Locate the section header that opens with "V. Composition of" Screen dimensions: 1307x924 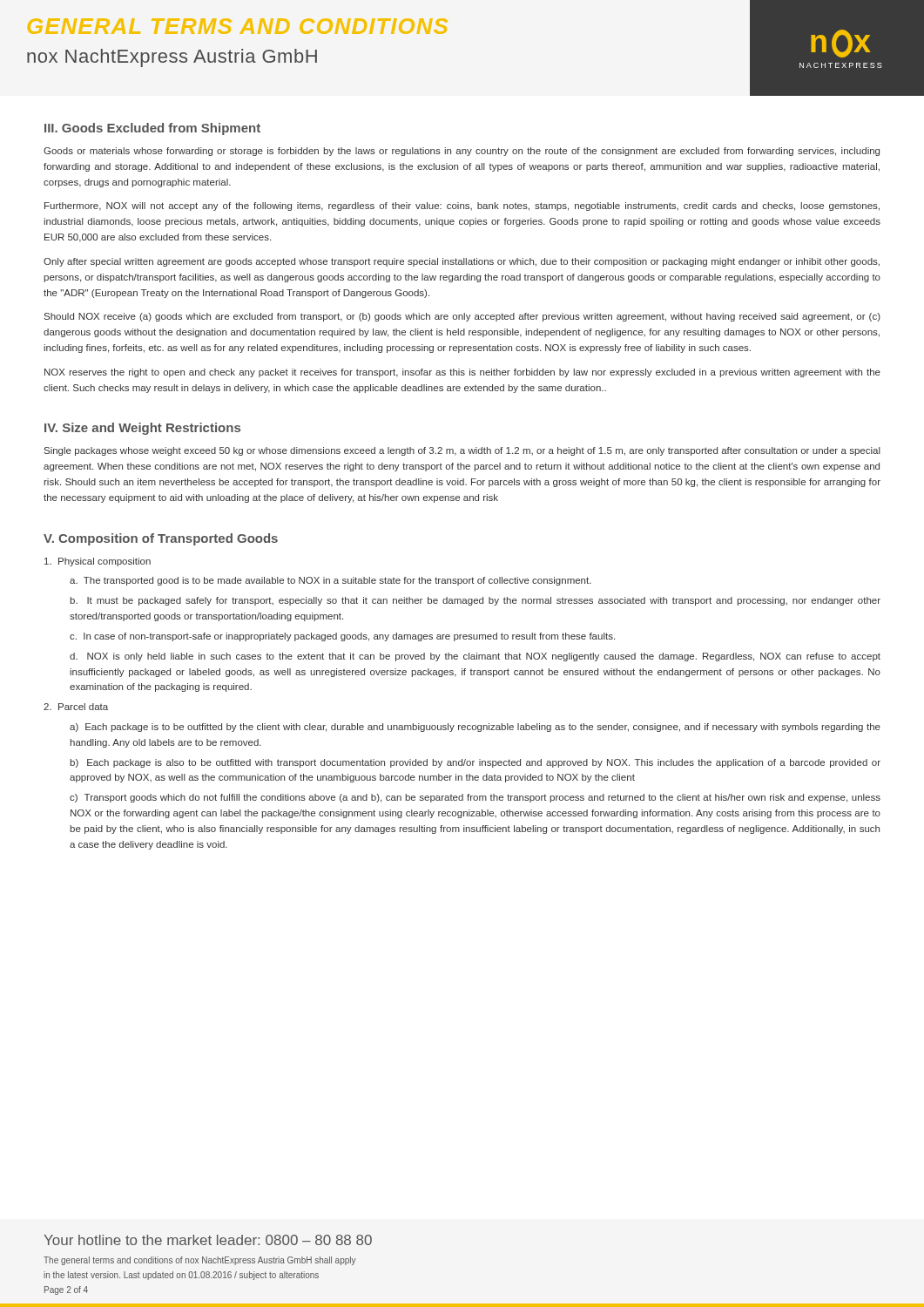[161, 539]
